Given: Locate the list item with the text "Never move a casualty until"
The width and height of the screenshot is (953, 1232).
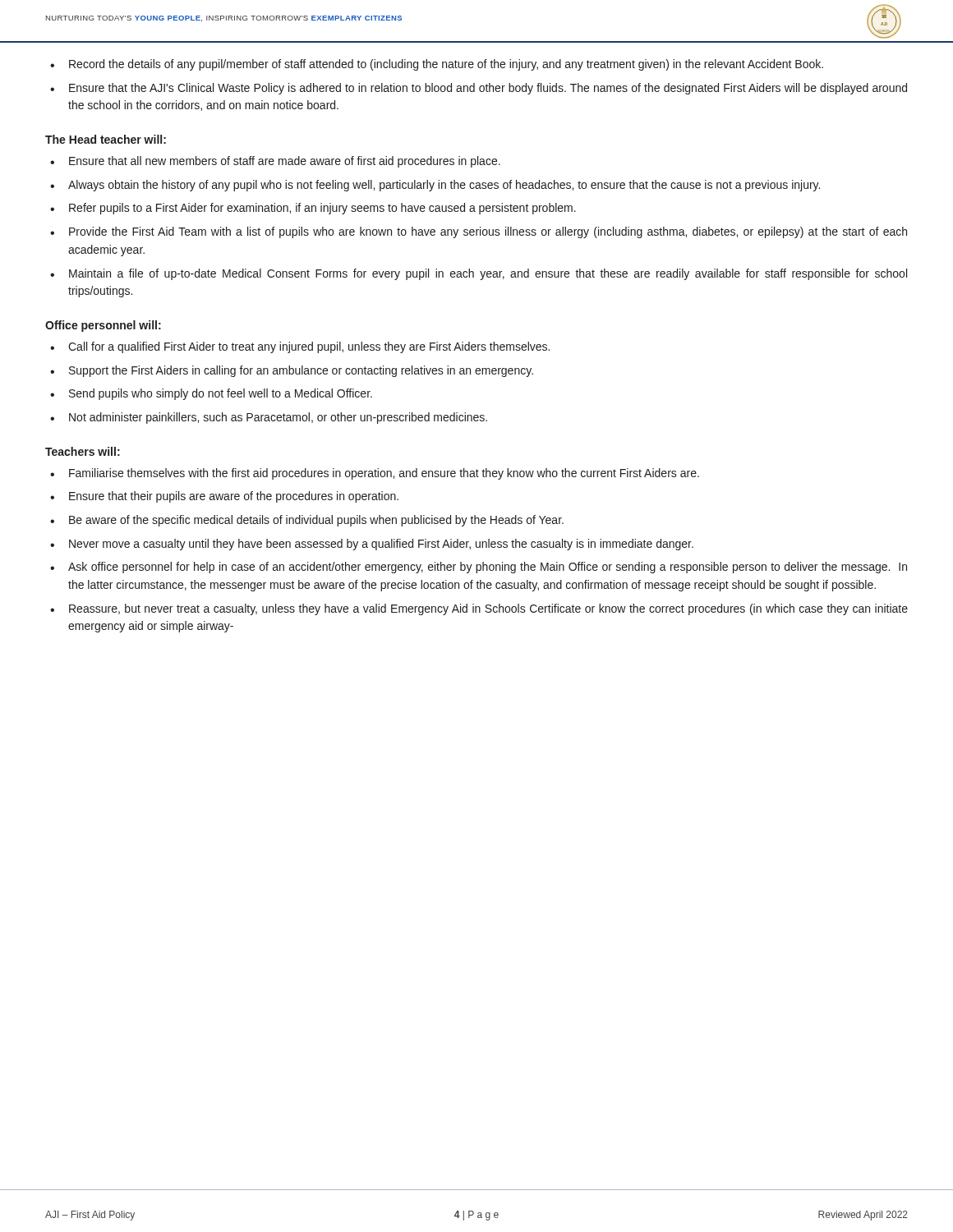Looking at the screenshot, I should (x=476, y=544).
